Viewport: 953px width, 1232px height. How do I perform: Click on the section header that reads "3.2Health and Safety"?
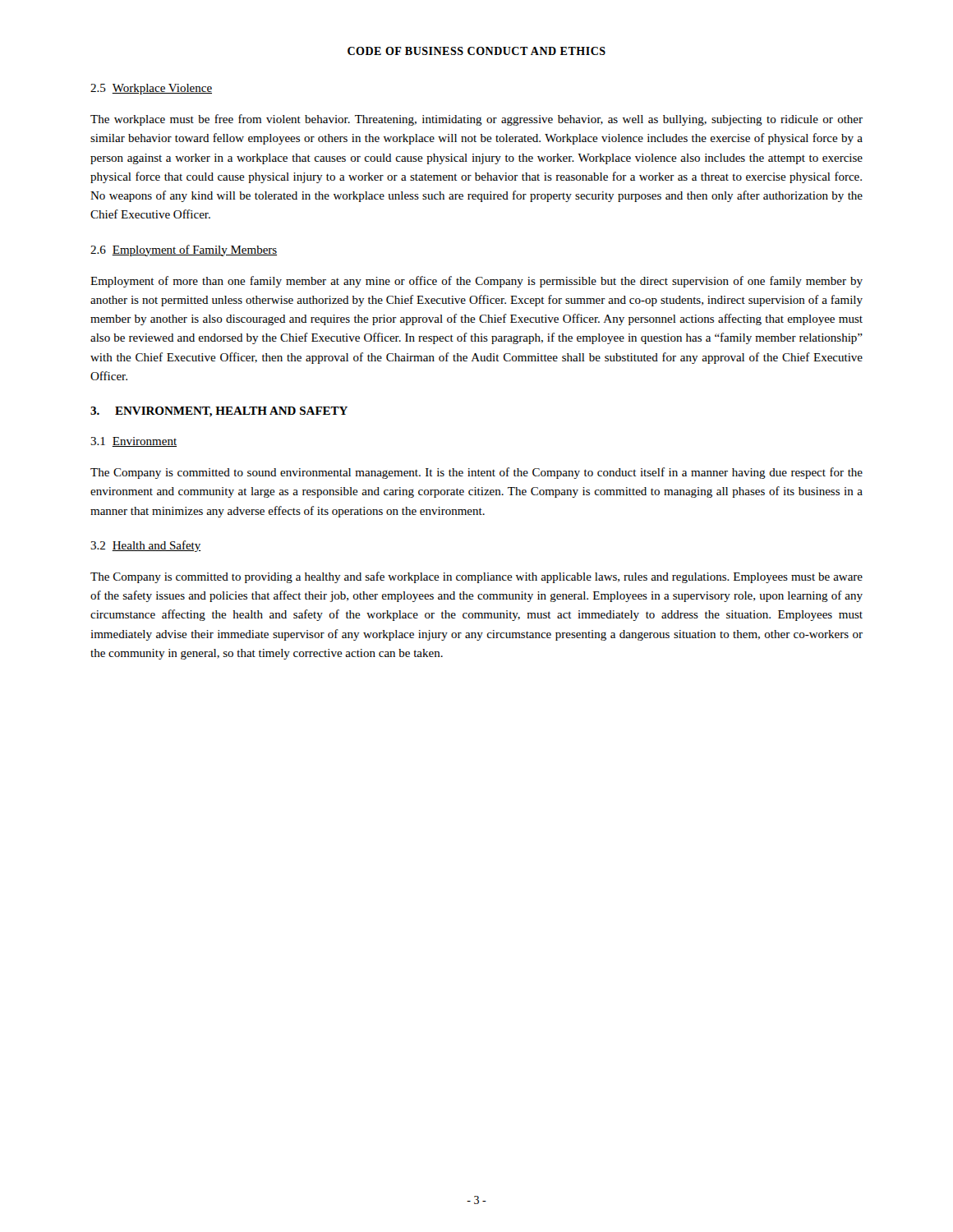pos(145,546)
